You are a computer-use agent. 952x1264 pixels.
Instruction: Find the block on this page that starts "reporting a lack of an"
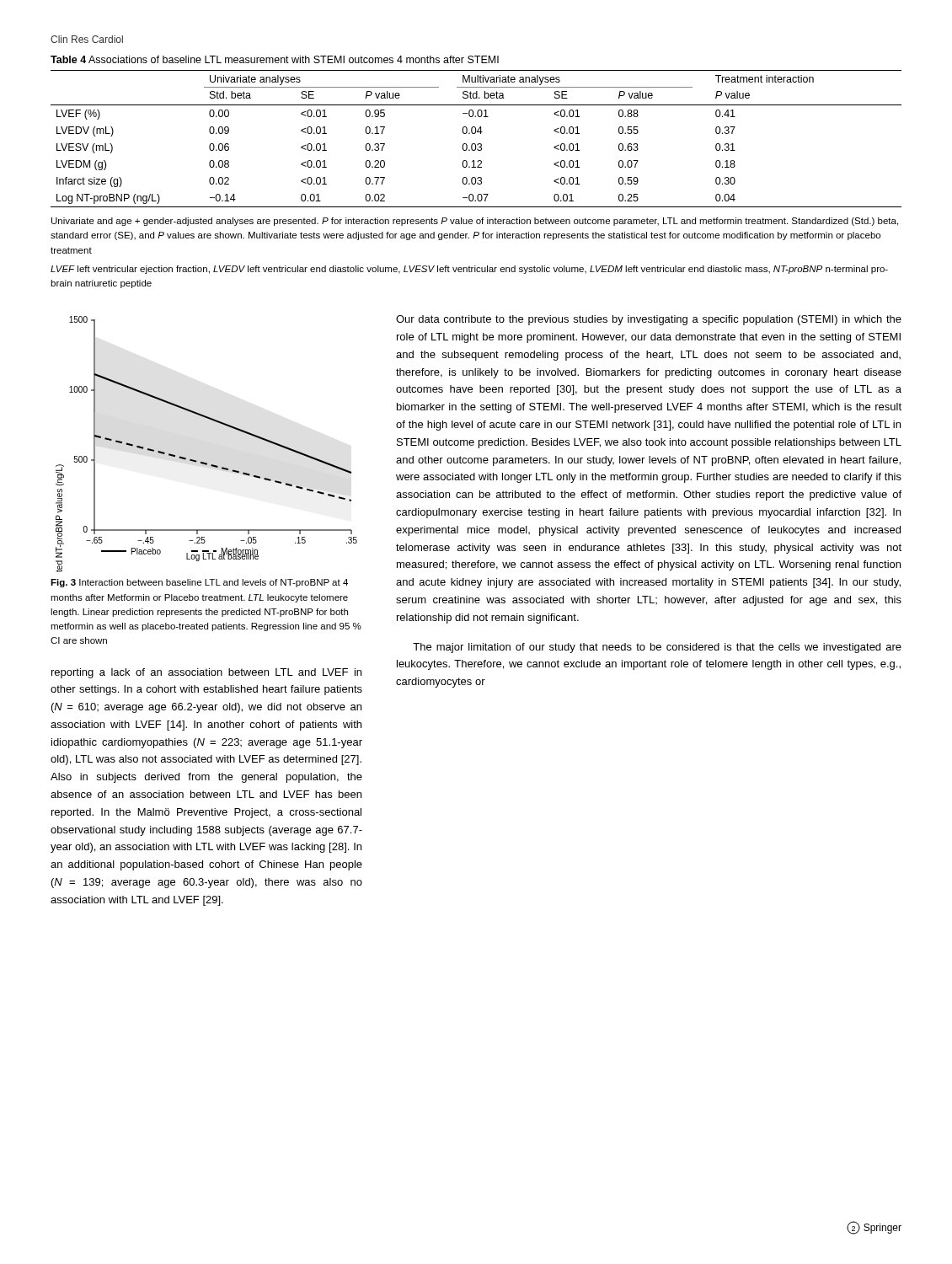click(x=206, y=786)
